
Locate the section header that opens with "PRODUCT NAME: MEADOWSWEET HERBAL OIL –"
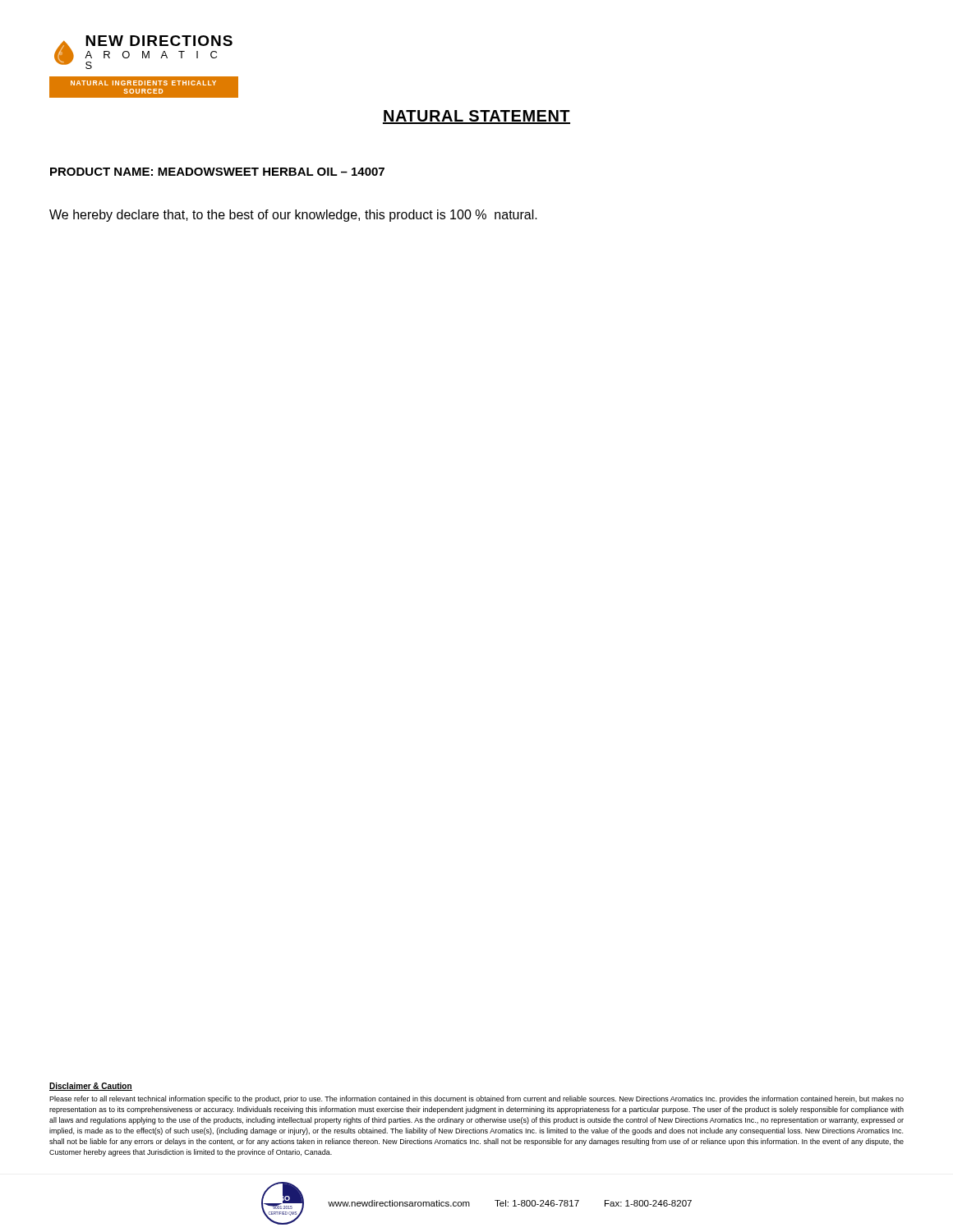point(217,171)
